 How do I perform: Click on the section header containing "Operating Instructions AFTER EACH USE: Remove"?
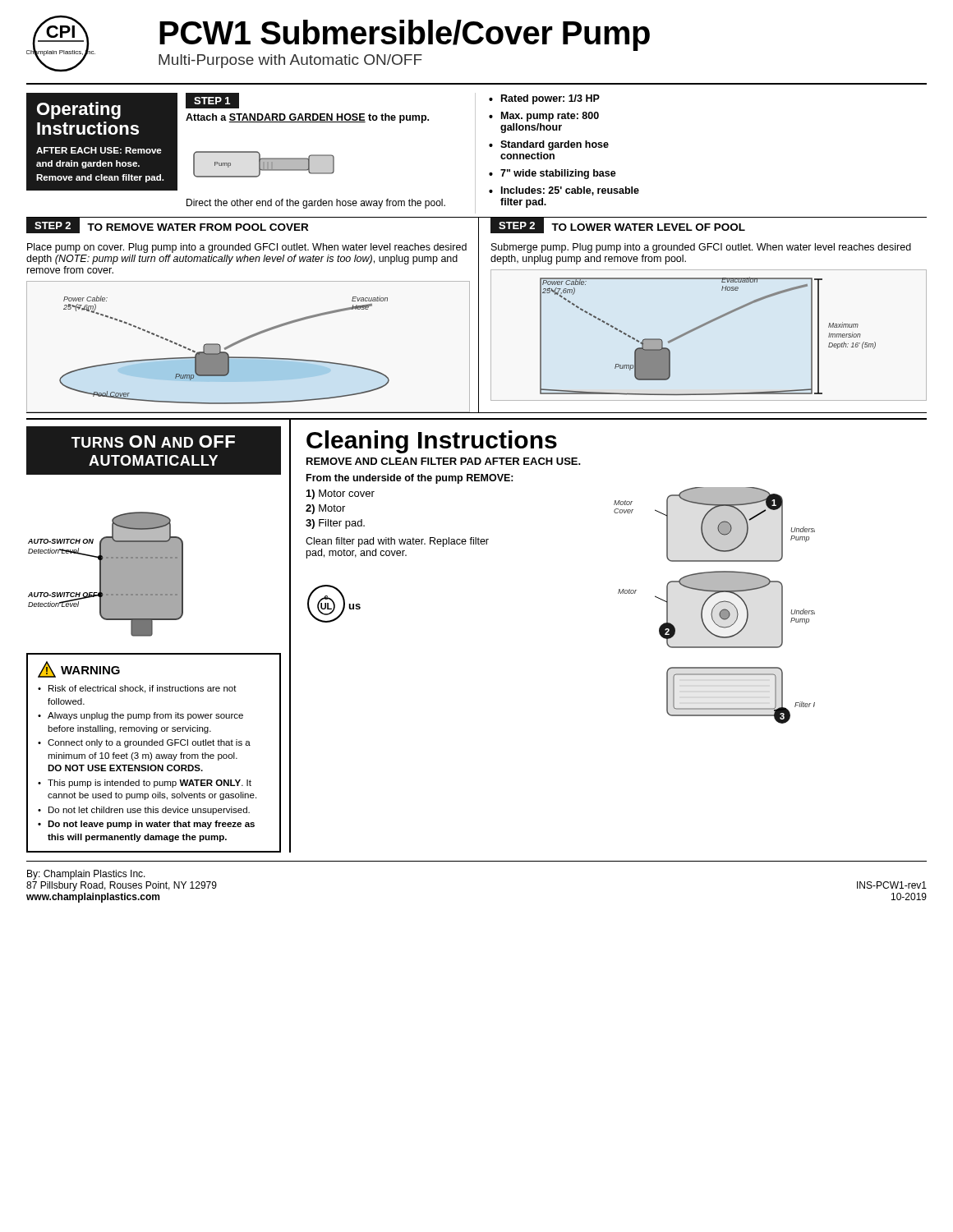point(102,141)
